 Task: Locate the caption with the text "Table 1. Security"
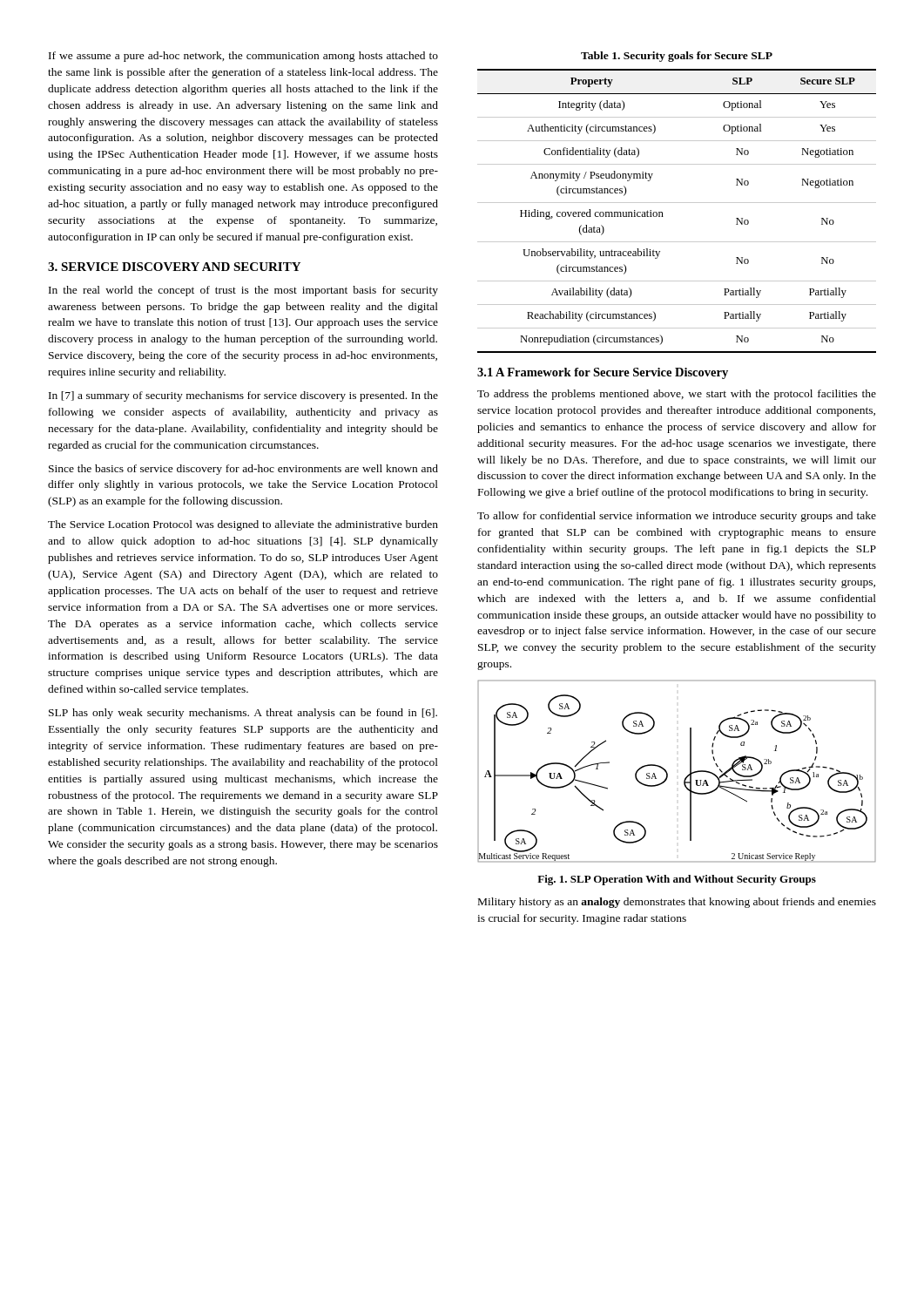click(677, 55)
